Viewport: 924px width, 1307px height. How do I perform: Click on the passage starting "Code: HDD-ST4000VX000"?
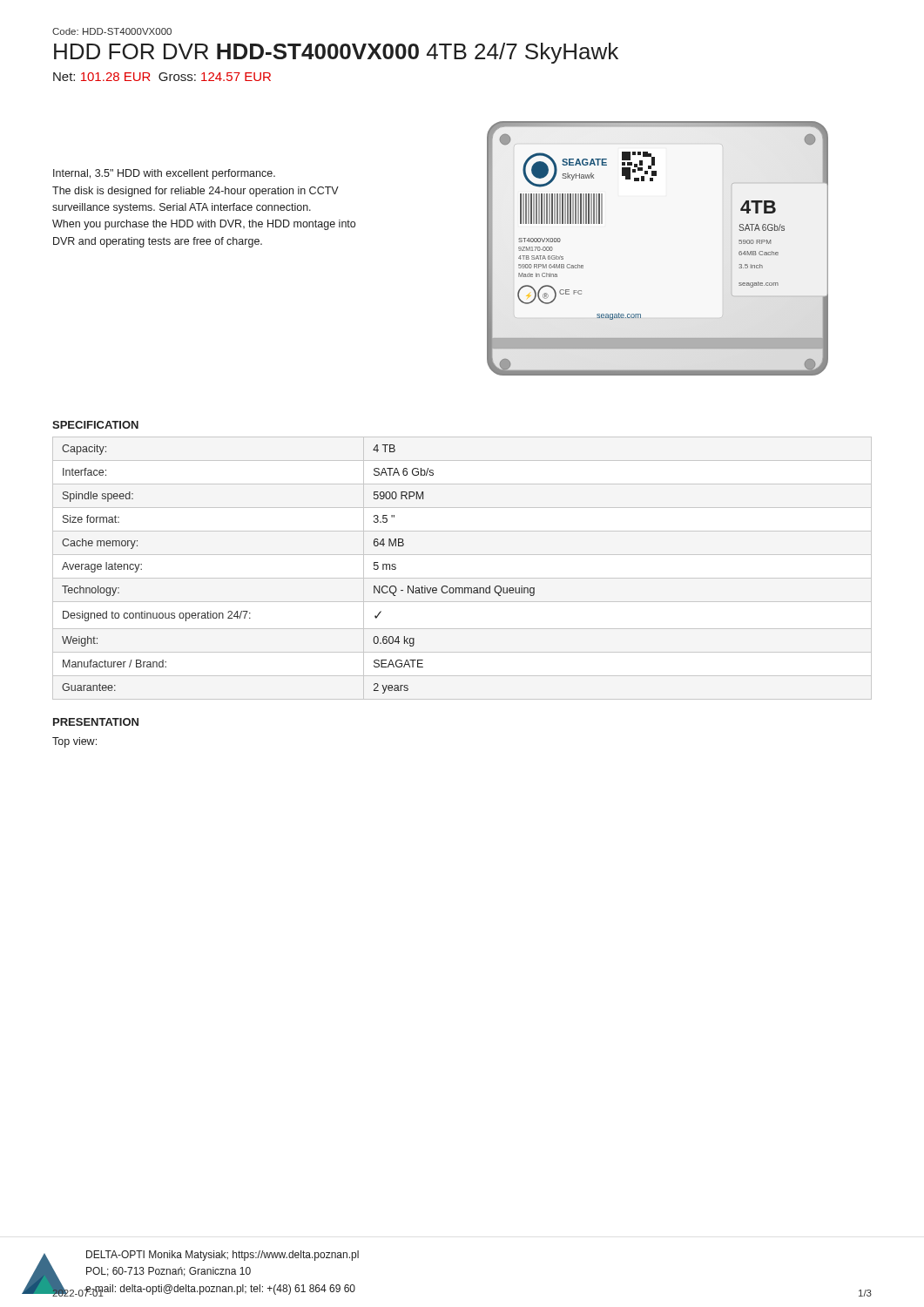pos(112,31)
